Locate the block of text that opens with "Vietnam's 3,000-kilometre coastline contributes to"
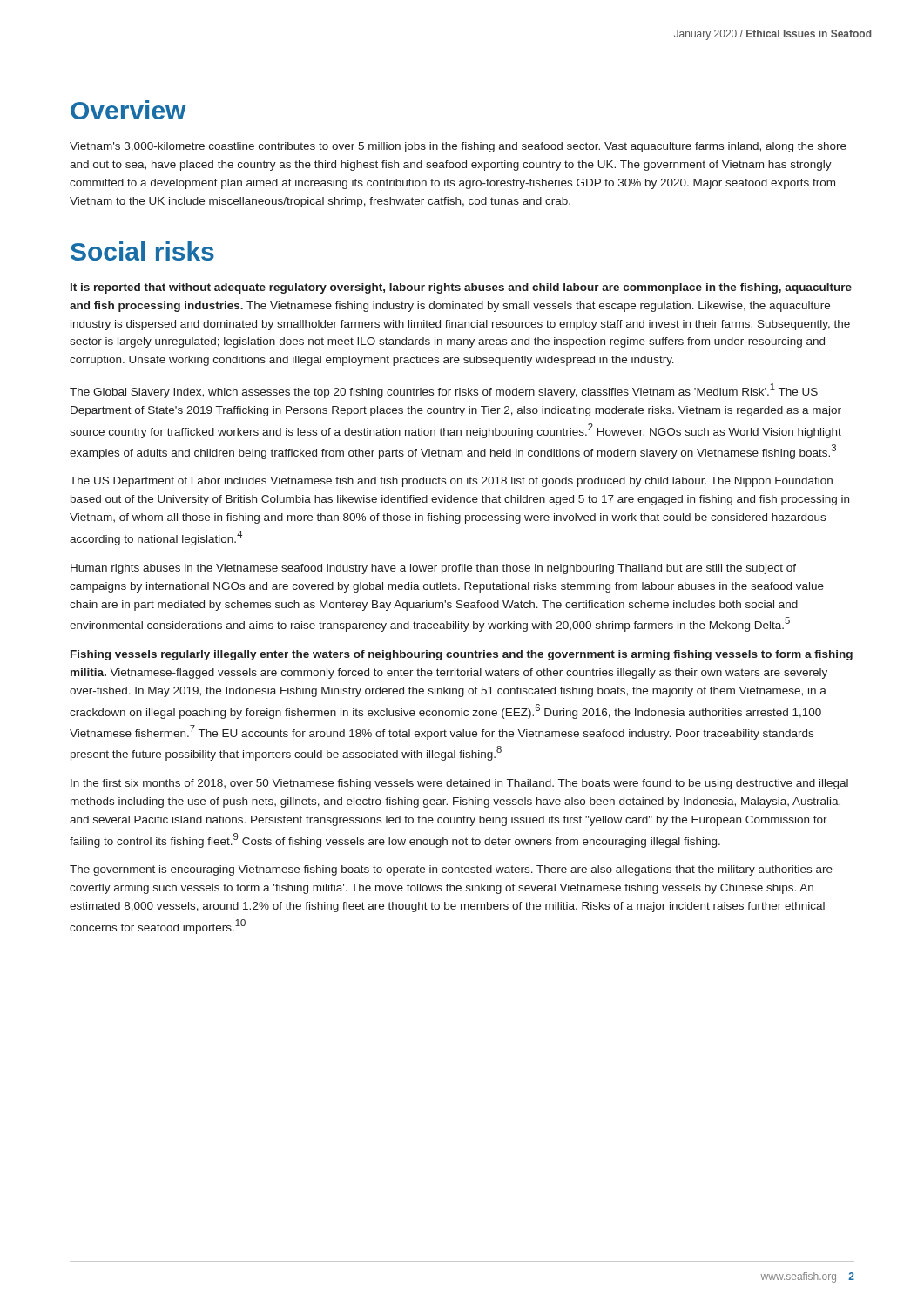Image resolution: width=924 pixels, height=1307 pixels. pos(462,174)
